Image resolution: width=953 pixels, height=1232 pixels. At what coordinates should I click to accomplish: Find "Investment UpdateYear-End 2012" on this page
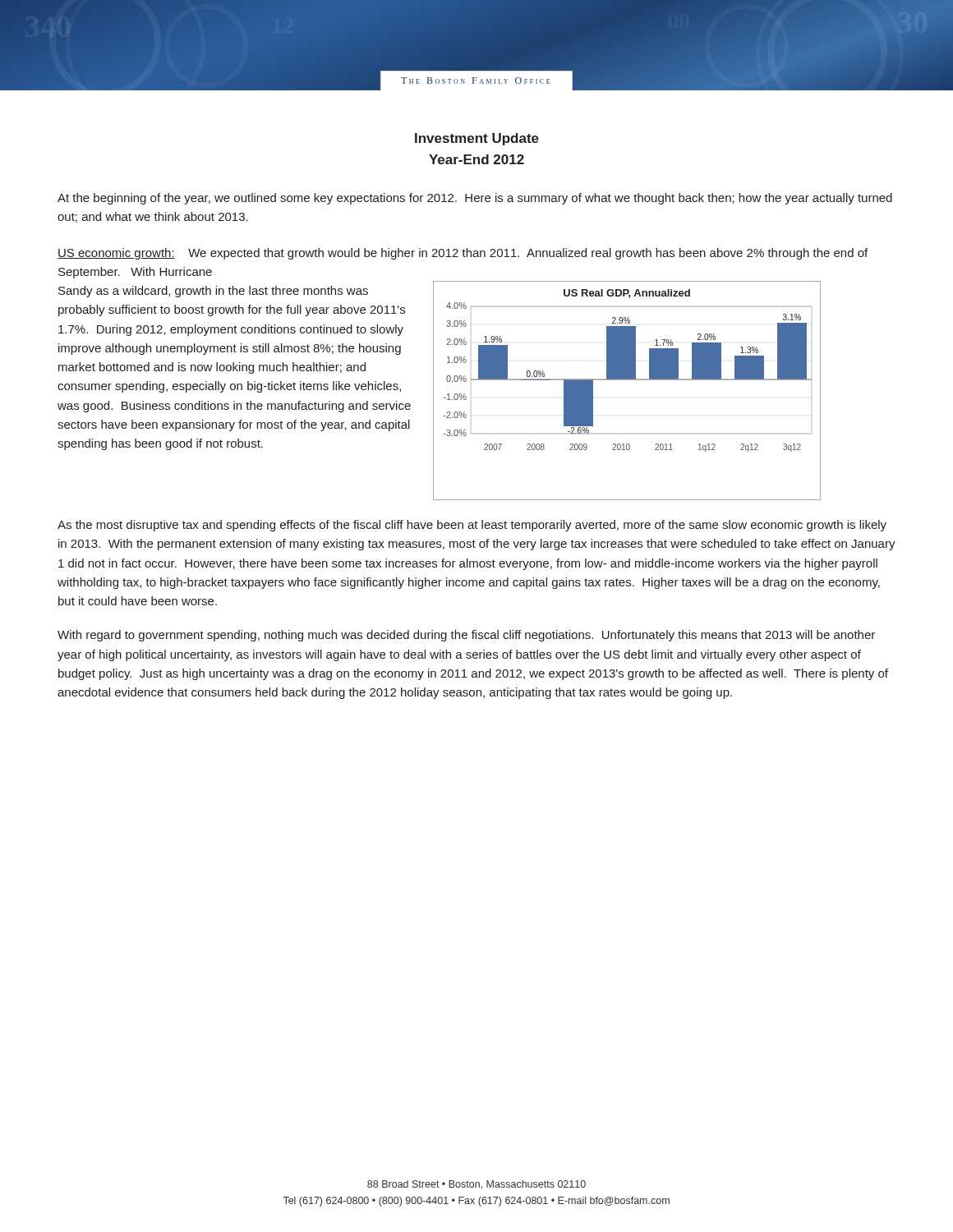click(x=476, y=149)
